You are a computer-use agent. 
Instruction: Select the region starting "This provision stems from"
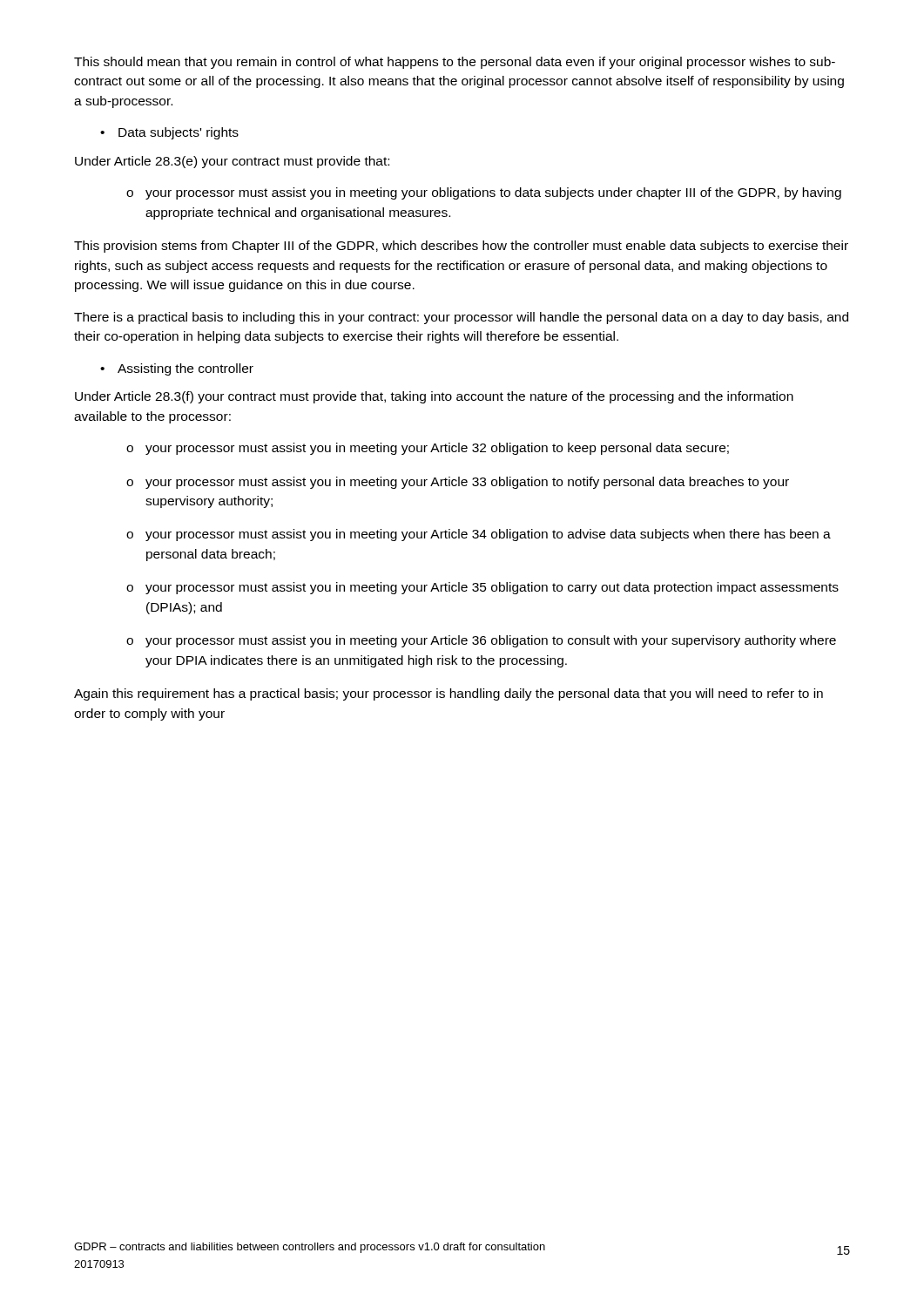[x=461, y=265]
